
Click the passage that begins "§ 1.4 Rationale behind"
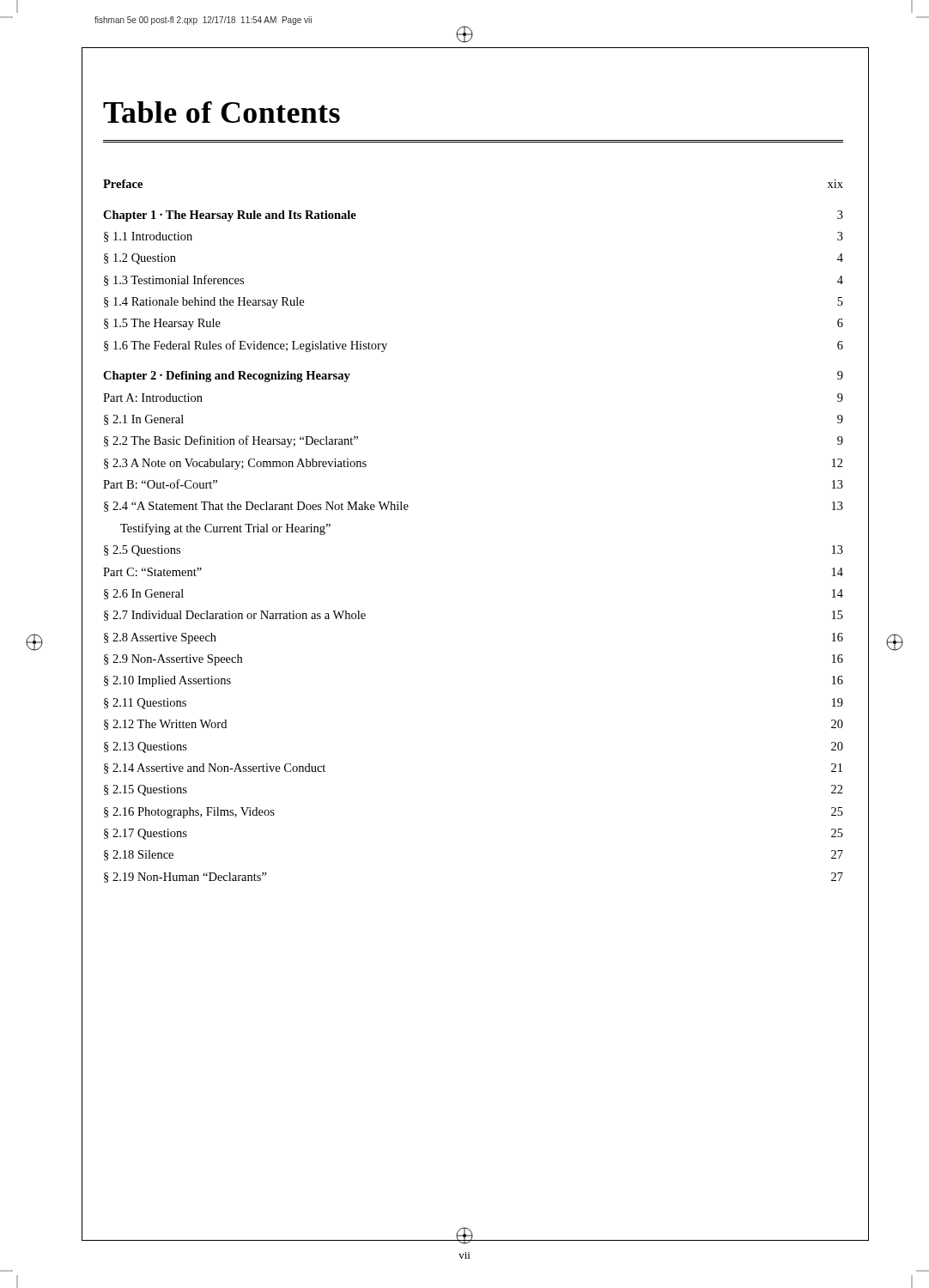pyautogui.click(x=201, y=303)
